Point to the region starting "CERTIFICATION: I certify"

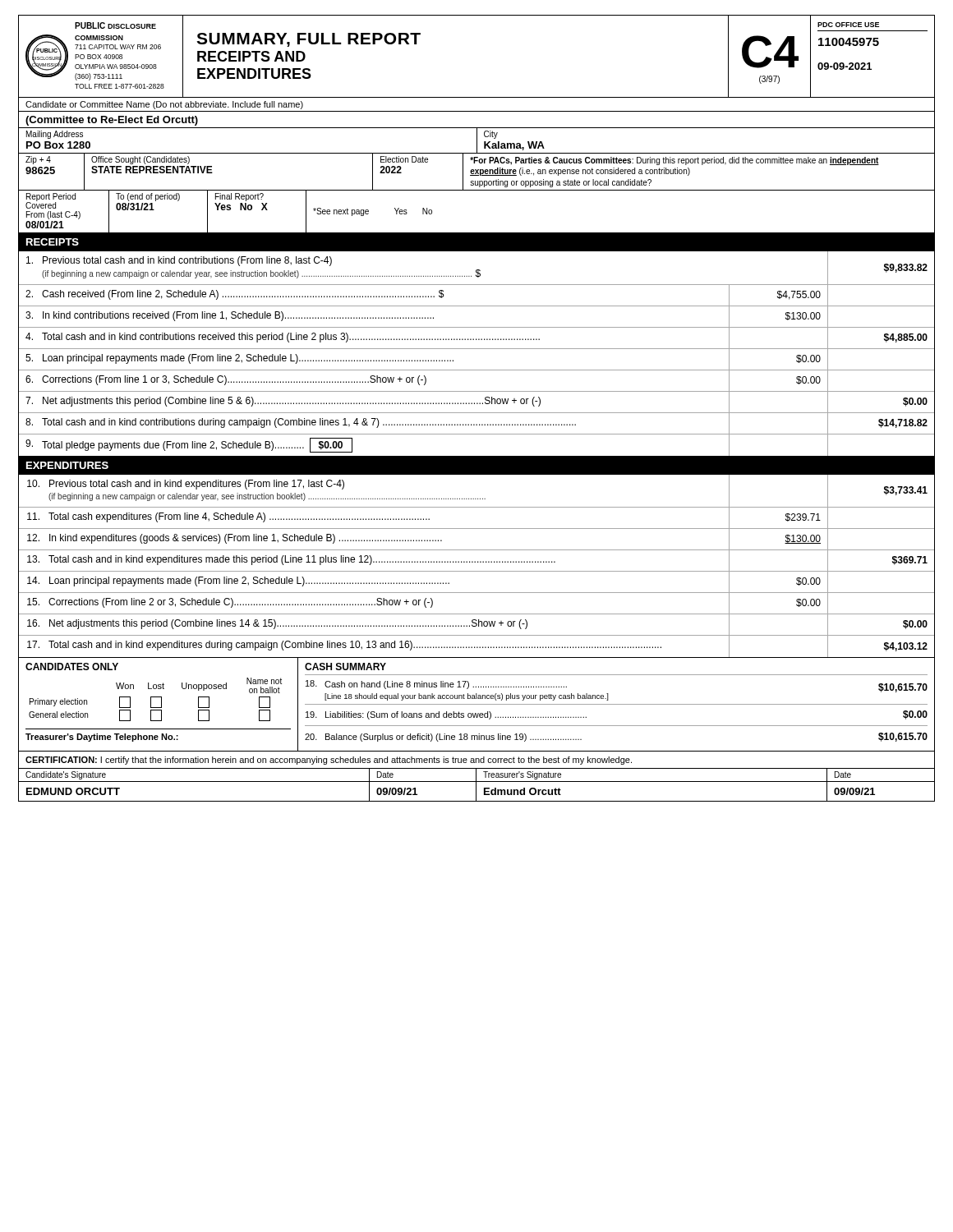click(329, 760)
